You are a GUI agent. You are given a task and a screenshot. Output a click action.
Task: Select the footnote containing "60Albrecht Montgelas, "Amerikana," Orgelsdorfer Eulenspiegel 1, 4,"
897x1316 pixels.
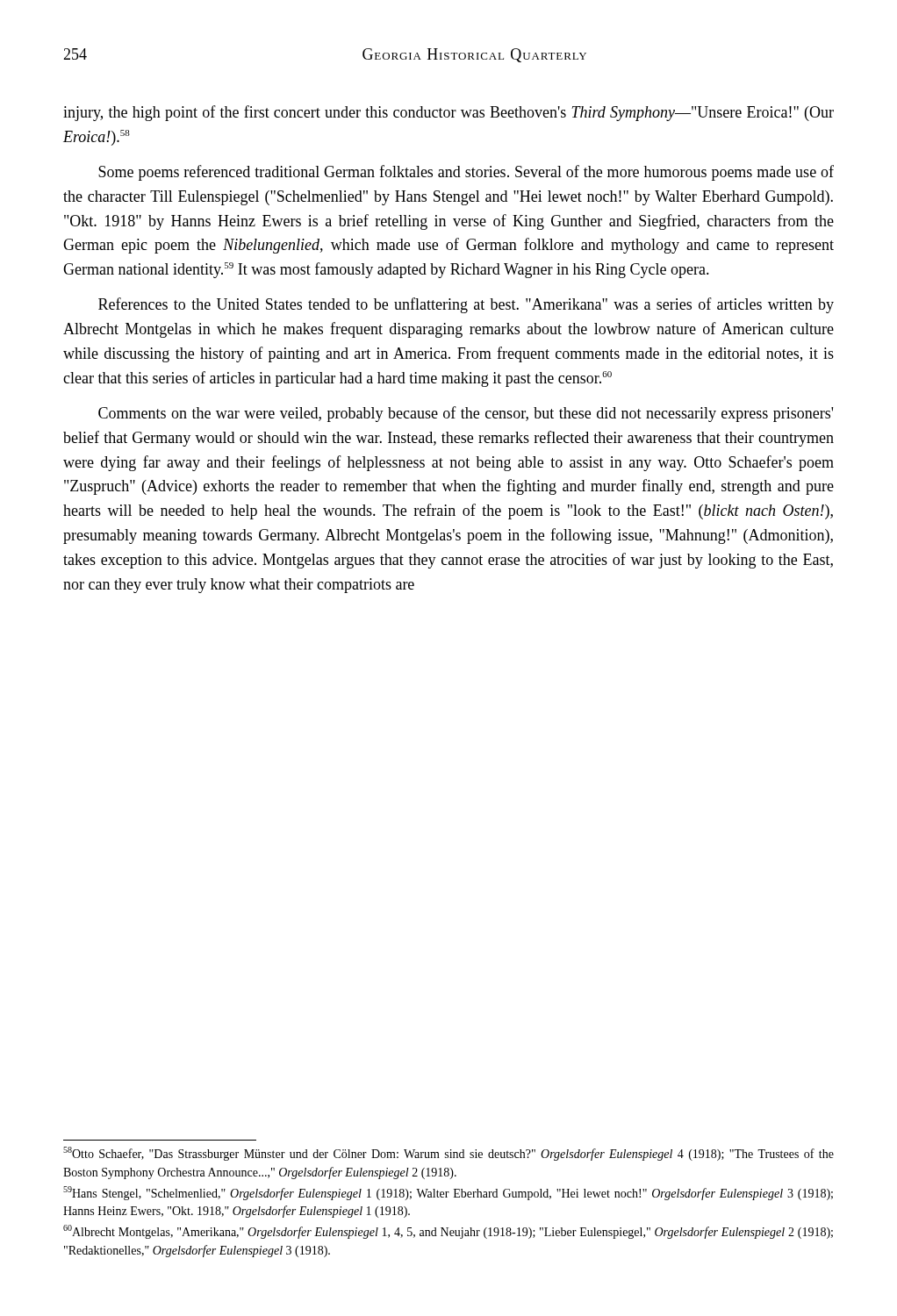tap(448, 1241)
